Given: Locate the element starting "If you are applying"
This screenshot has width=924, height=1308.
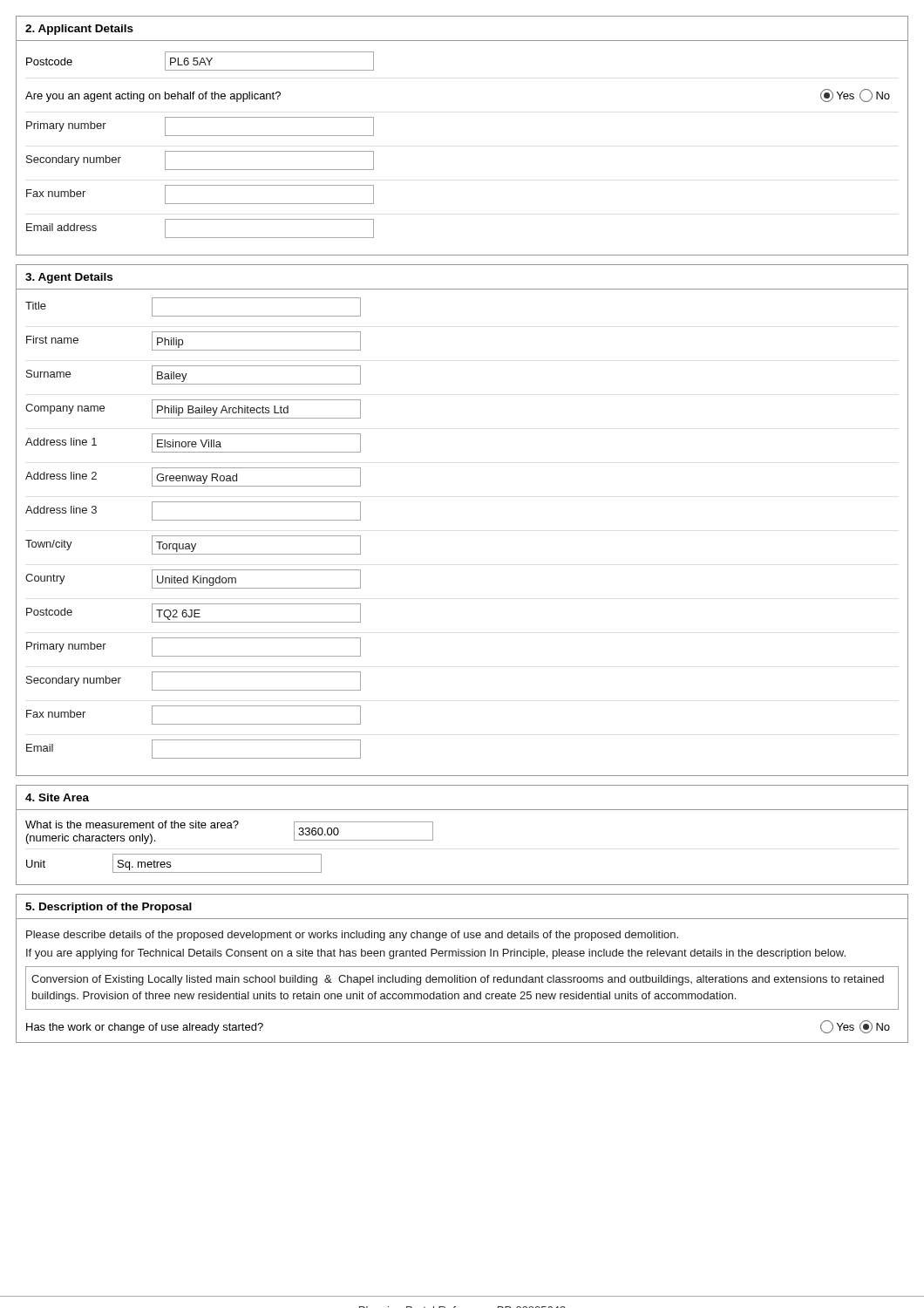Looking at the screenshot, I should click(x=436, y=953).
